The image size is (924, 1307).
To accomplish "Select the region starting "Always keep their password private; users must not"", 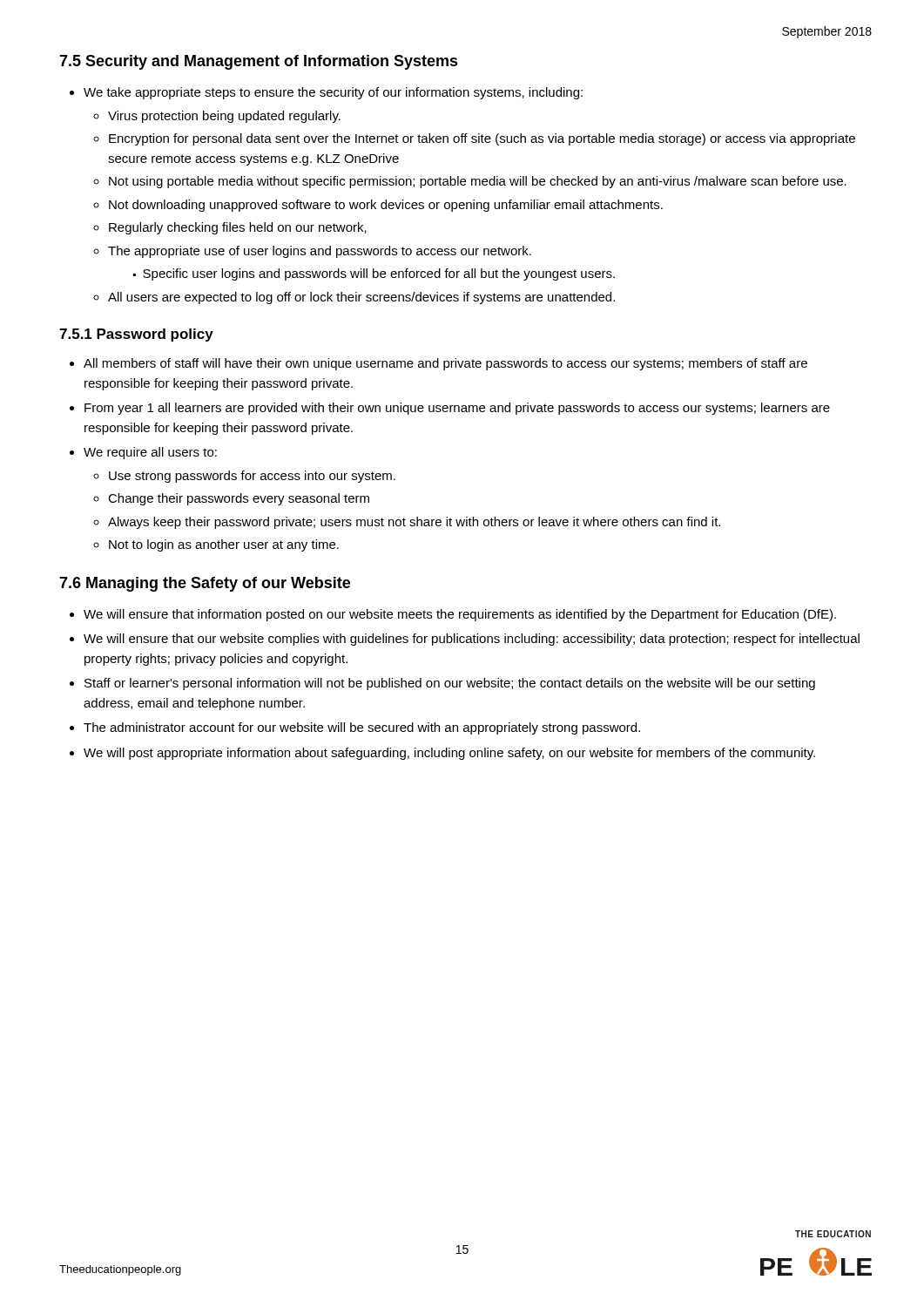I will 415,521.
